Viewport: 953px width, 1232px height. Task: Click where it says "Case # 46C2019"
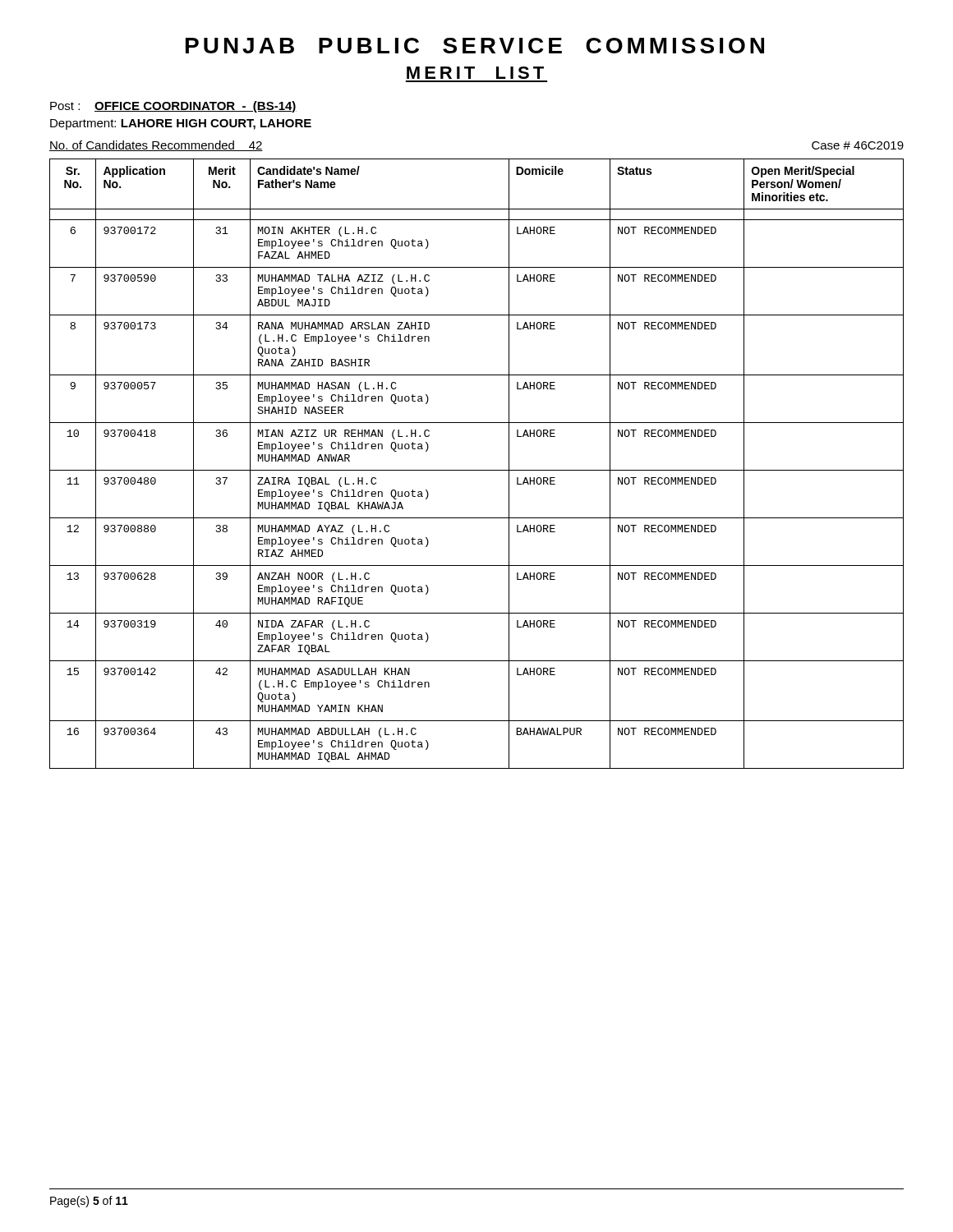click(x=857, y=145)
